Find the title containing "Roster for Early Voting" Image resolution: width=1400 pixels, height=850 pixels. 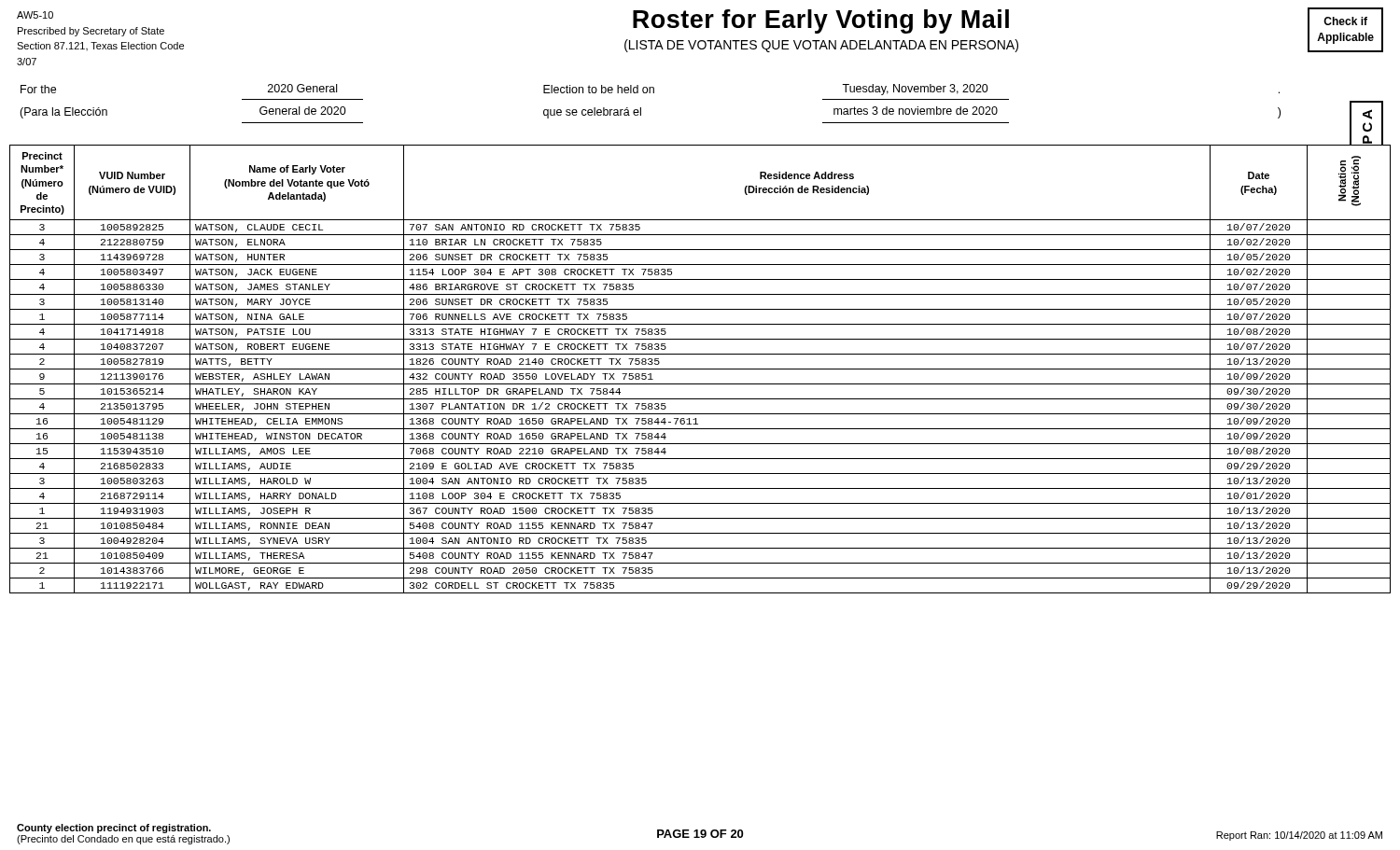coord(821,29)
